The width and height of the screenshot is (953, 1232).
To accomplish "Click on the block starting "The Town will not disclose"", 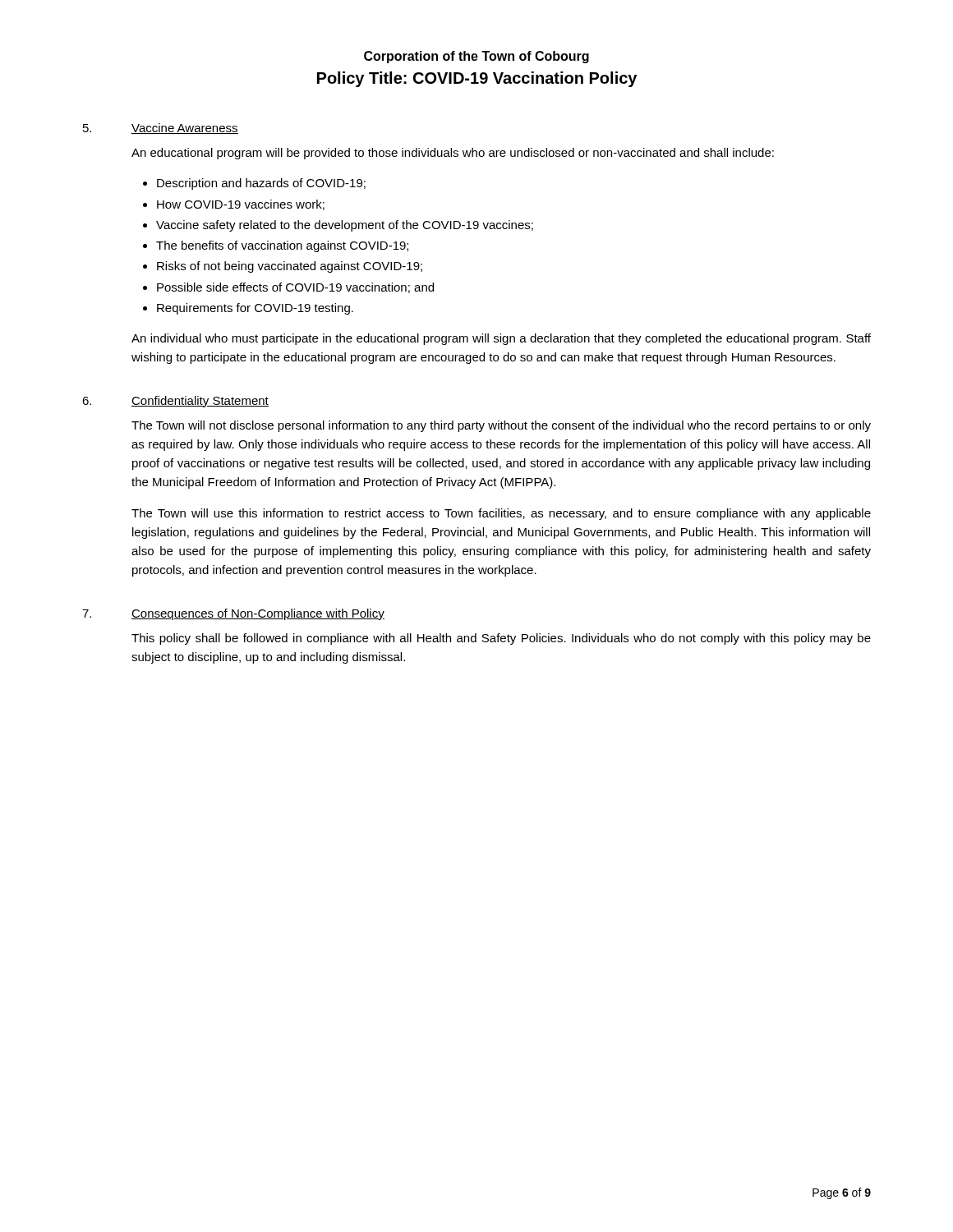I will point(501,453).
